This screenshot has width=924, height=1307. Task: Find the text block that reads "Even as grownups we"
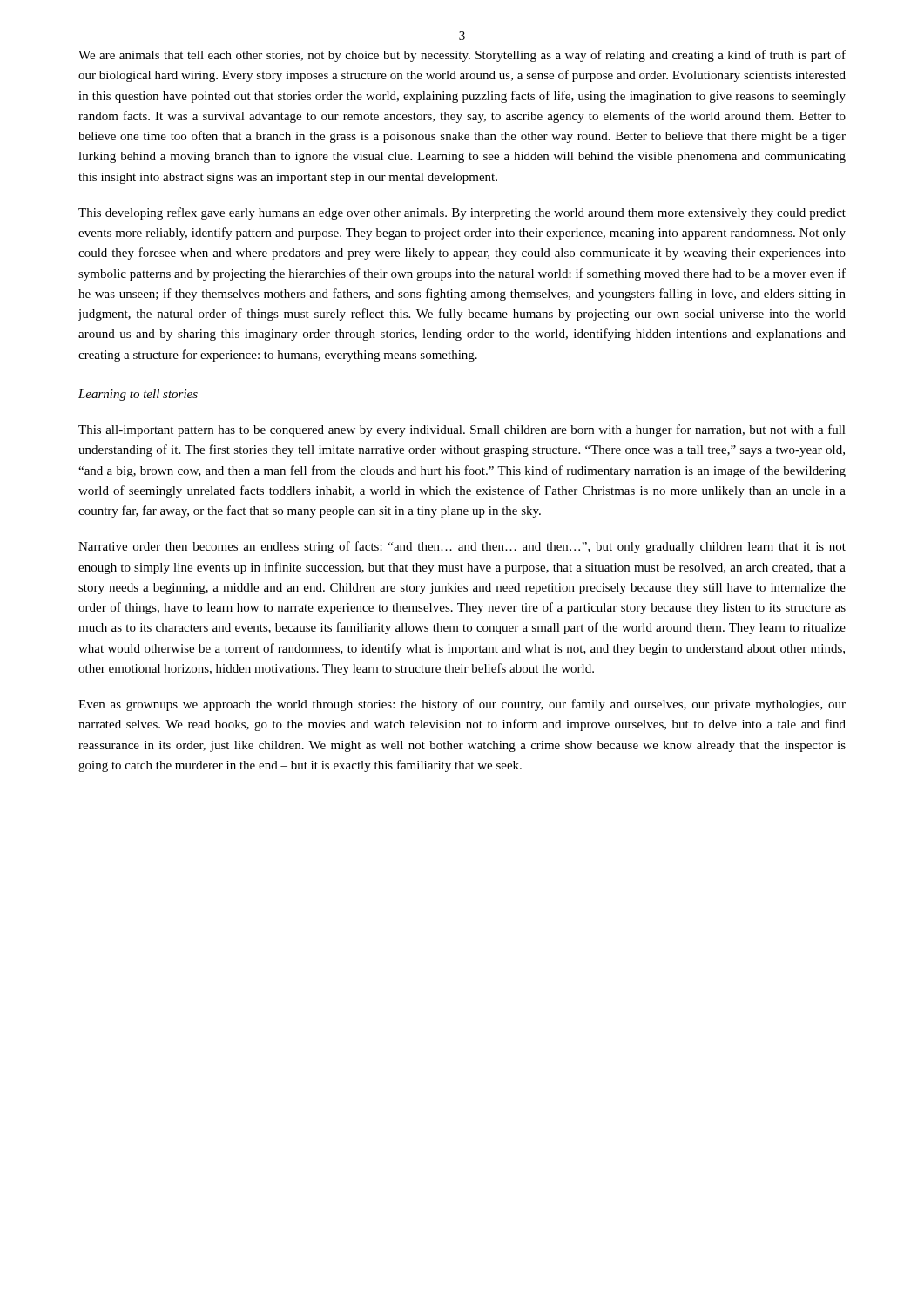[462, 734]
